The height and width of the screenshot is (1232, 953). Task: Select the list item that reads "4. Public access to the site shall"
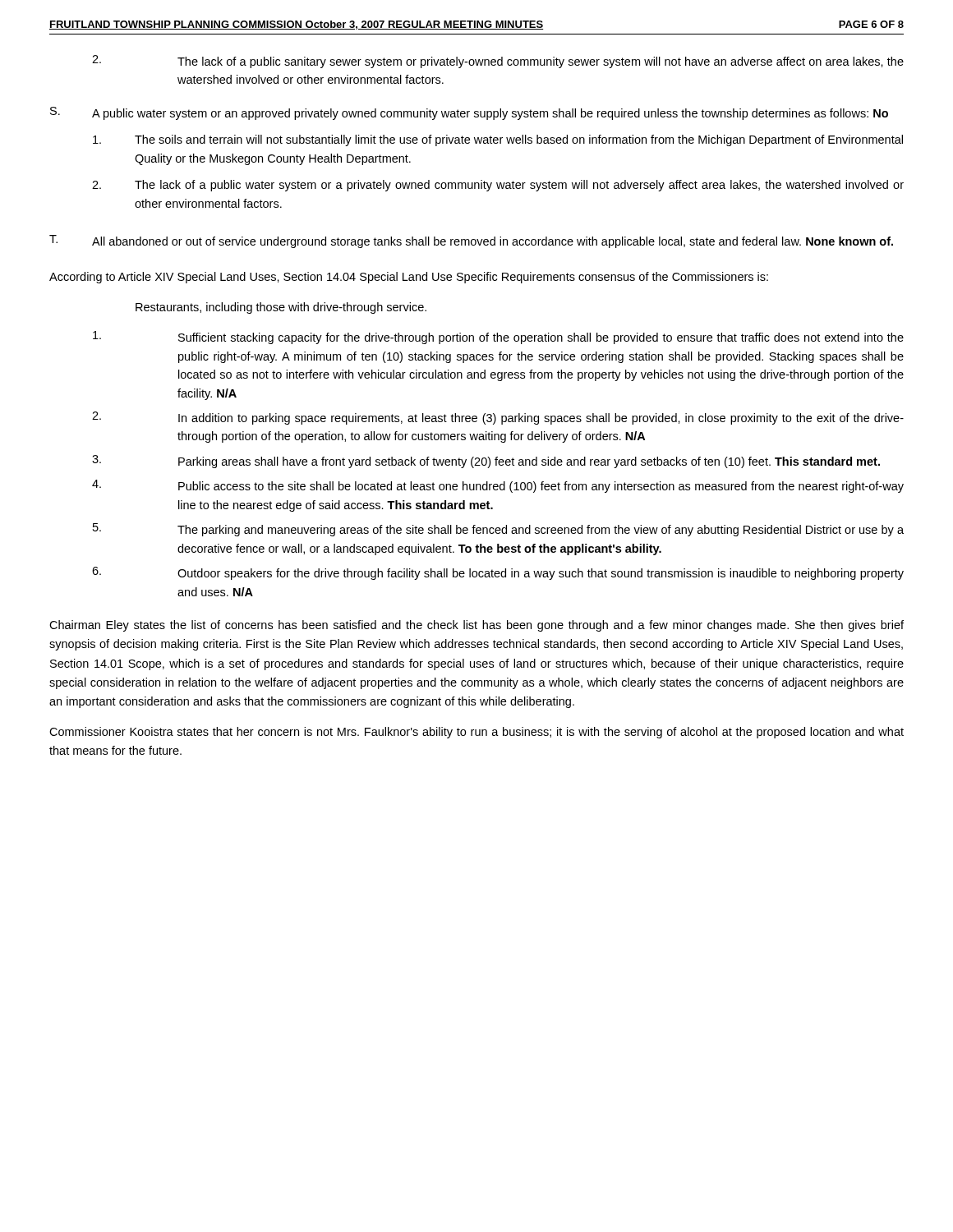pos(476,496)
